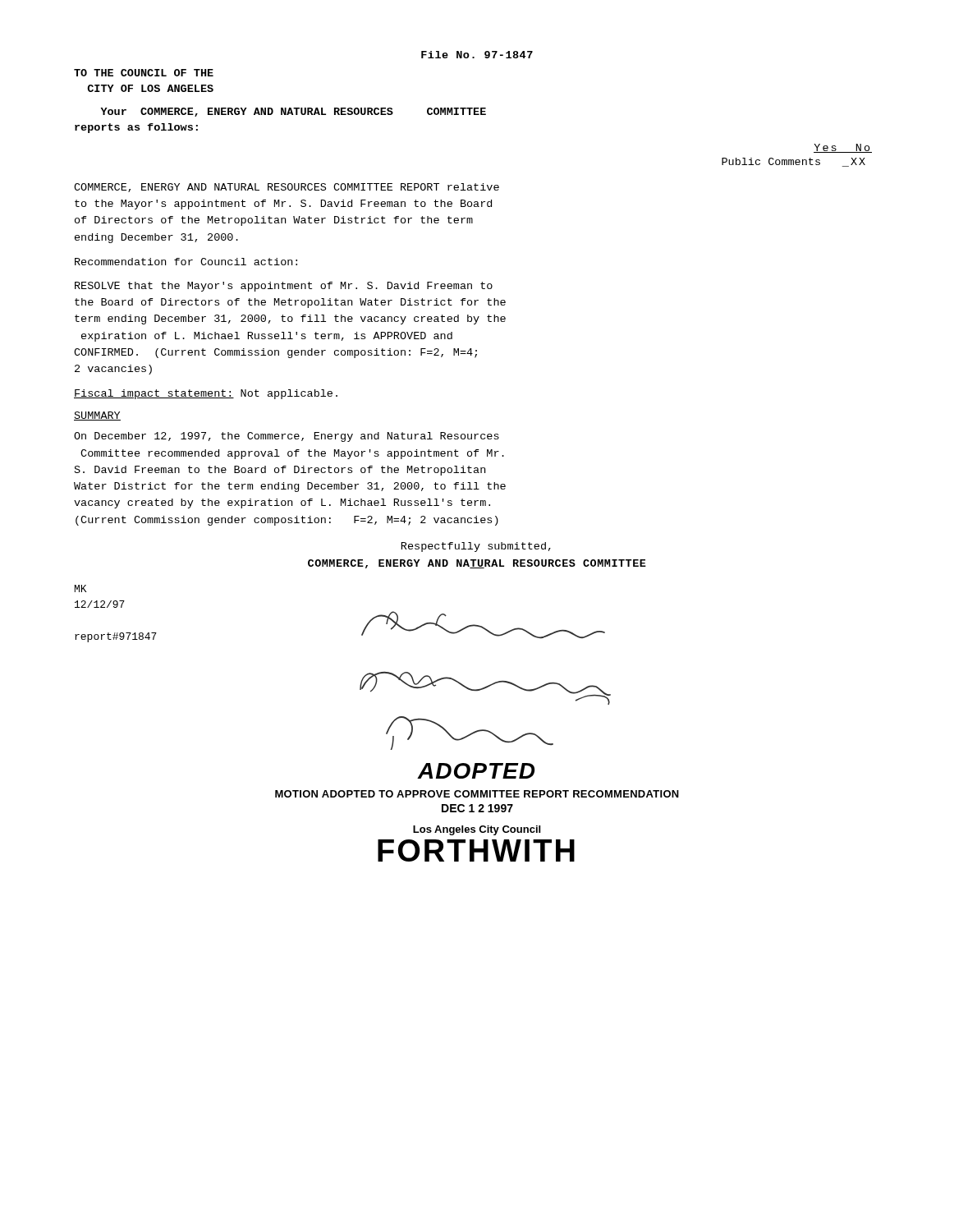
Task: Point to the block beginning "Fiscal impact statement: Not"
Action: tap(207, 394)
